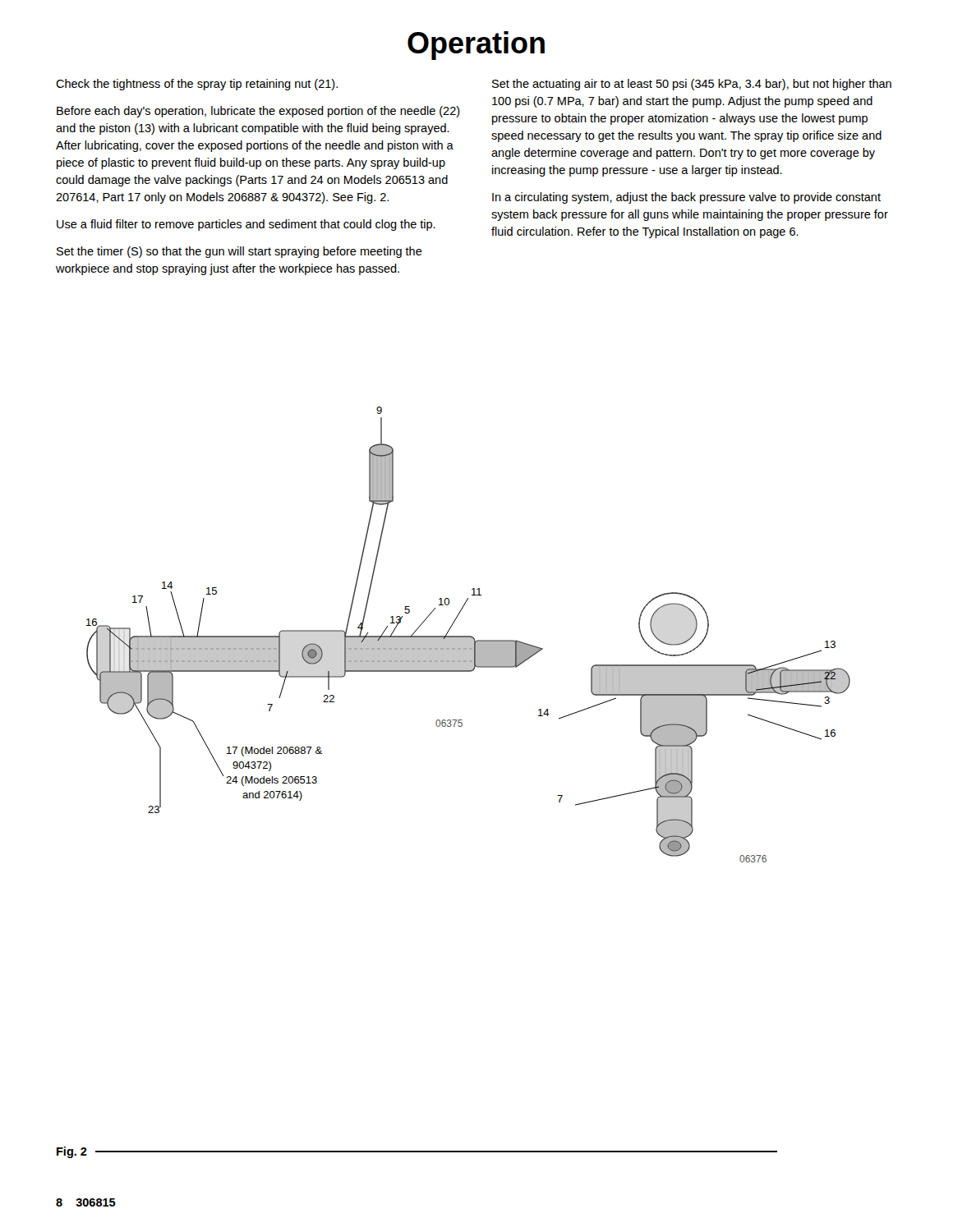This screenshot has height=1232, width=953.
Task: Point to the text starting "Use a fluid filter to remove particles"
Action: click(246, 224)
